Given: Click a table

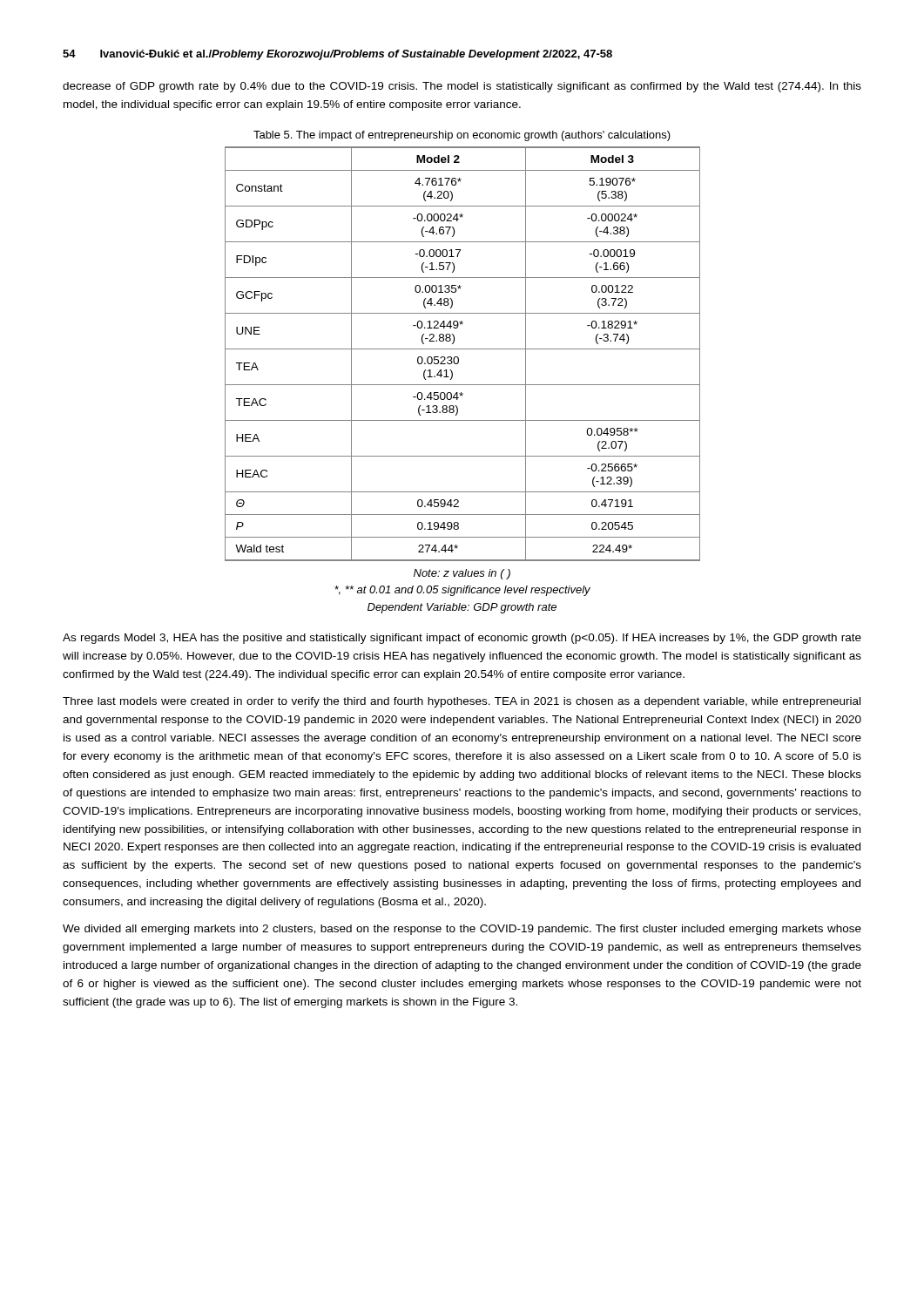Looking at the screenshot, I should (x=462, y=354).
